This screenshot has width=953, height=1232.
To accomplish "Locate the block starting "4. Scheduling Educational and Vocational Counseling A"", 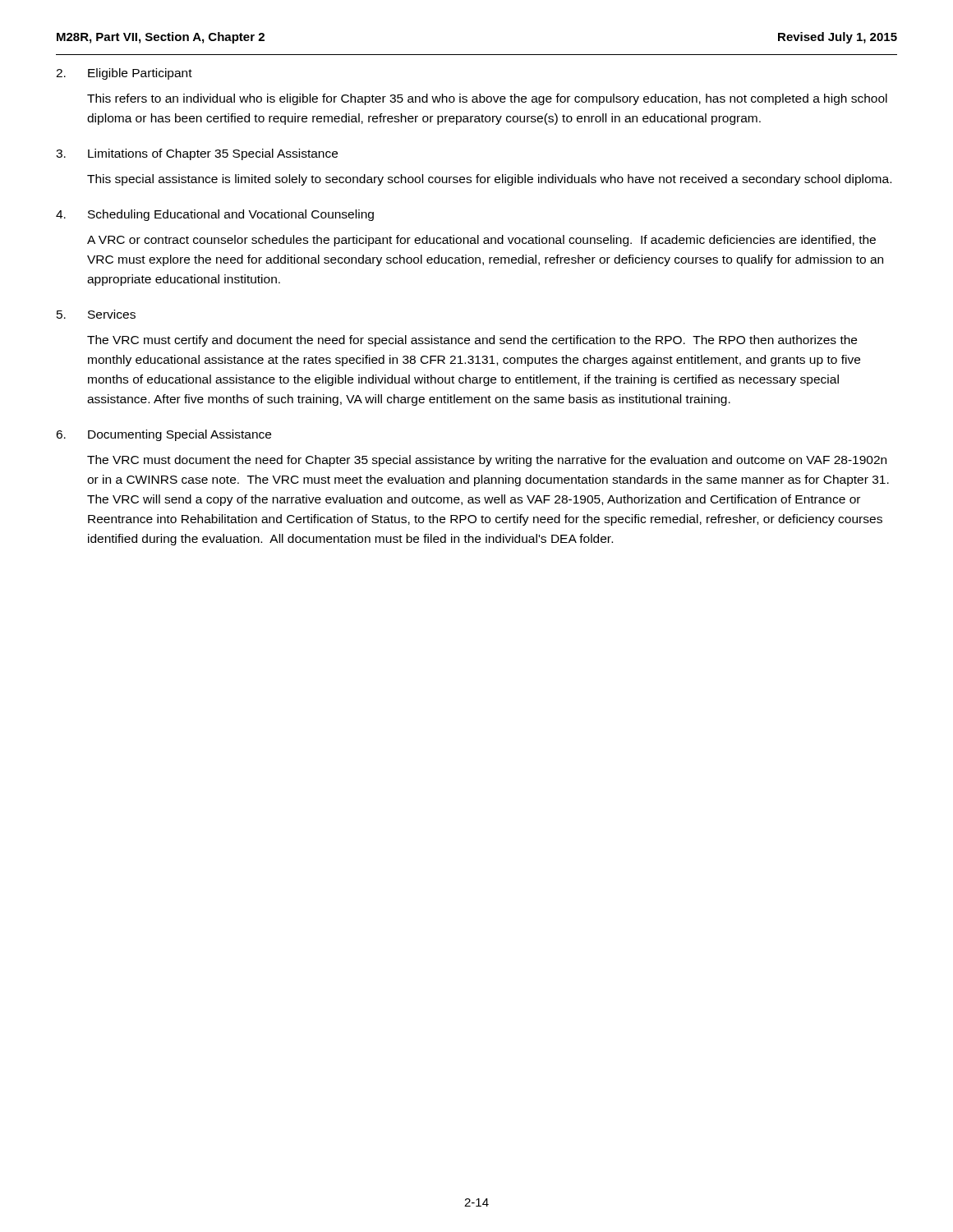I will tap(476, 248).
